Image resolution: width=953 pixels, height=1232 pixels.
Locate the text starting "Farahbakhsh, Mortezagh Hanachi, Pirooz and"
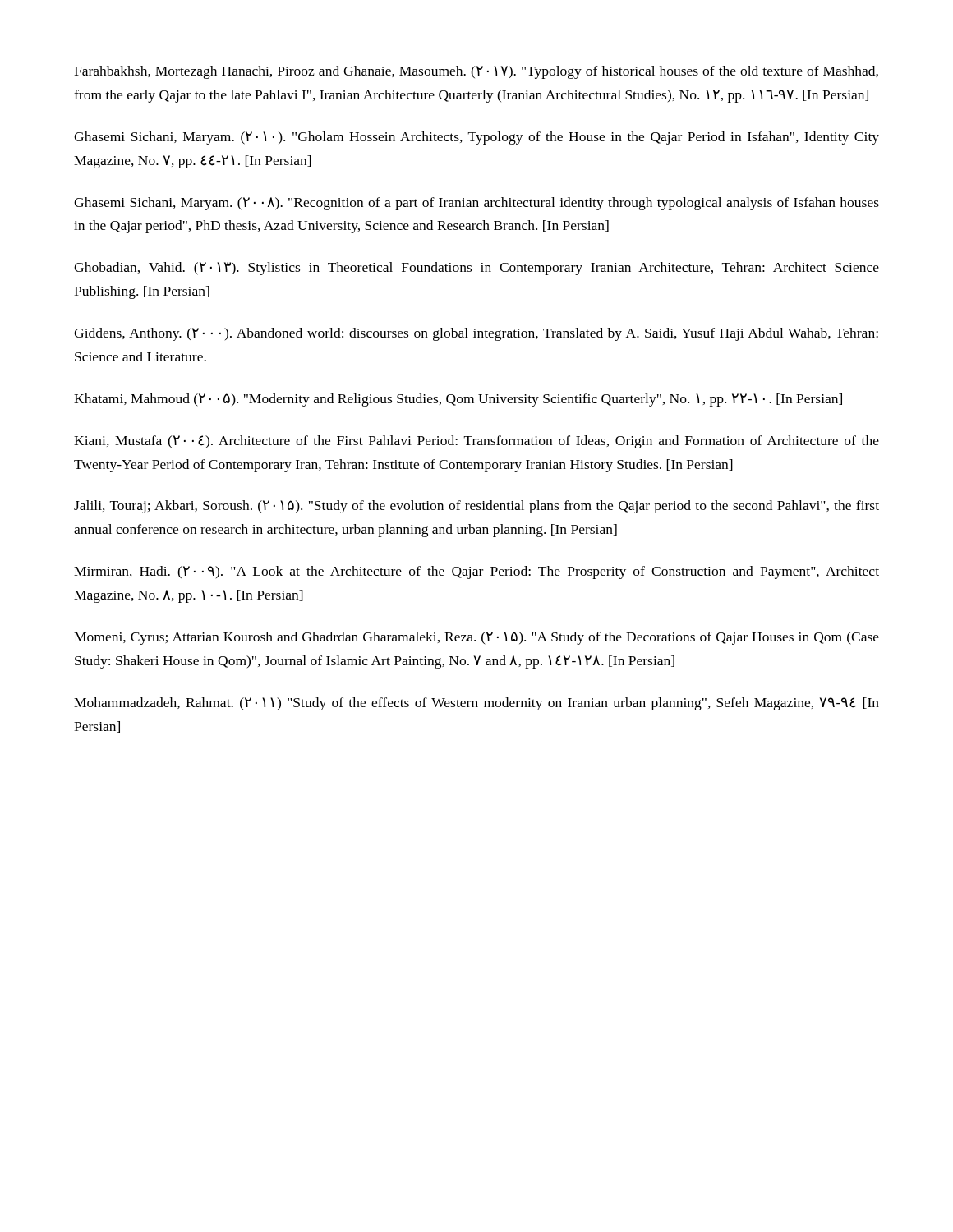[476, 82]
